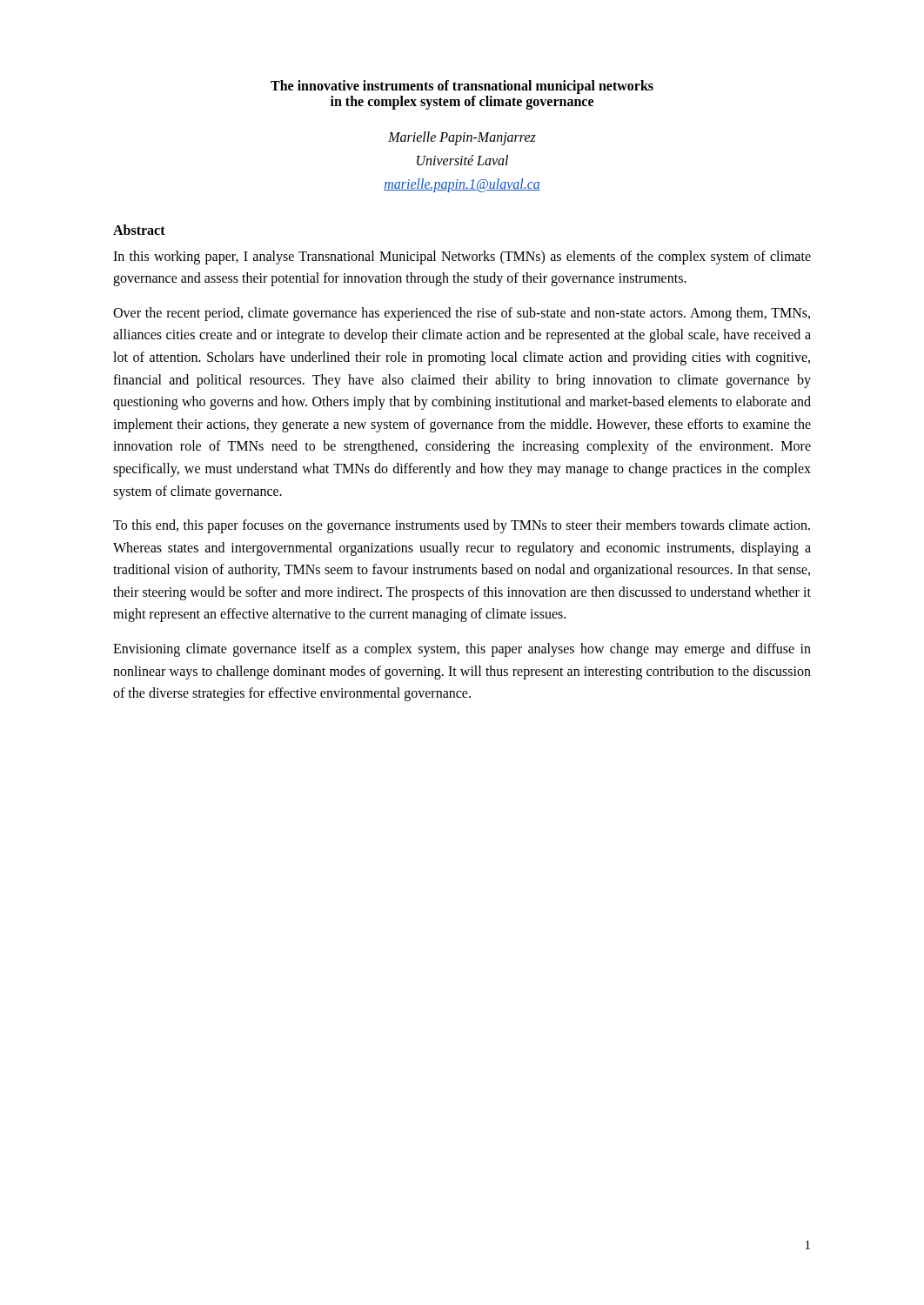
Task: Navigate to the passage starting "In this working paper, I"
Action: pos(462,267)
